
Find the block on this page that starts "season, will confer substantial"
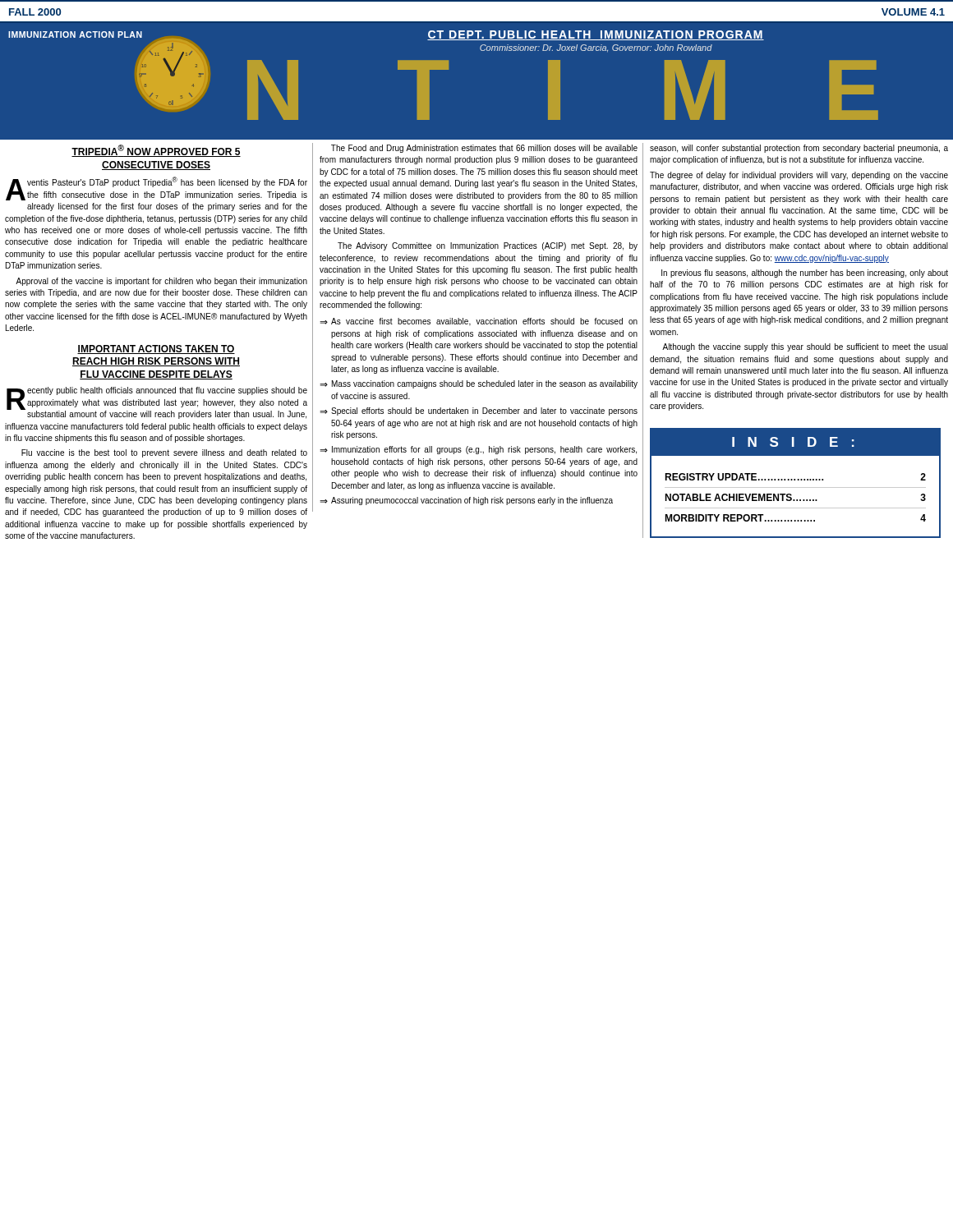pos(799,154)
